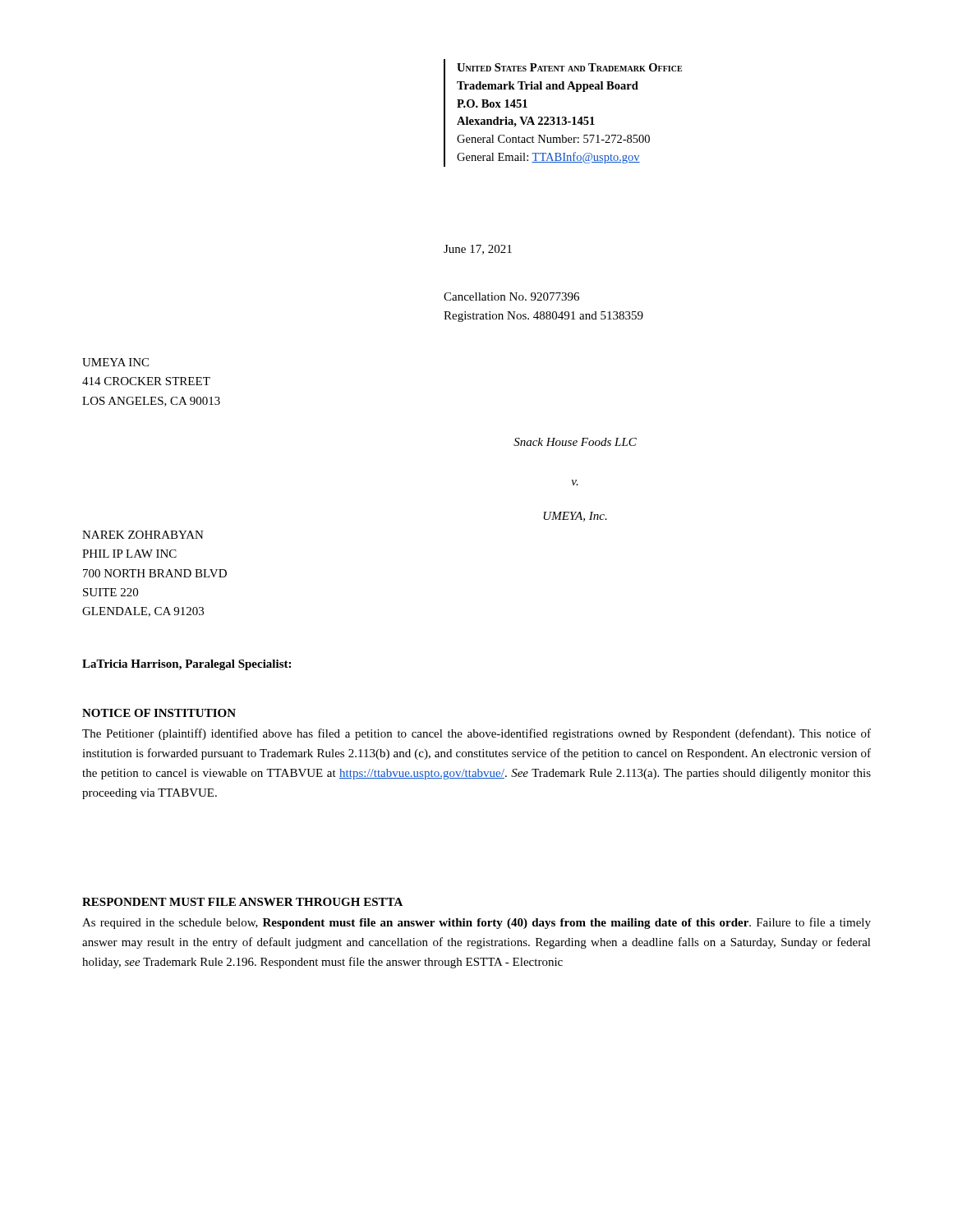The width and height of the screenshot is (953, 1232).
Task: Navigate to the passage starting "NOTICE OF INSTITUTION"
Action: coord(159,713)
